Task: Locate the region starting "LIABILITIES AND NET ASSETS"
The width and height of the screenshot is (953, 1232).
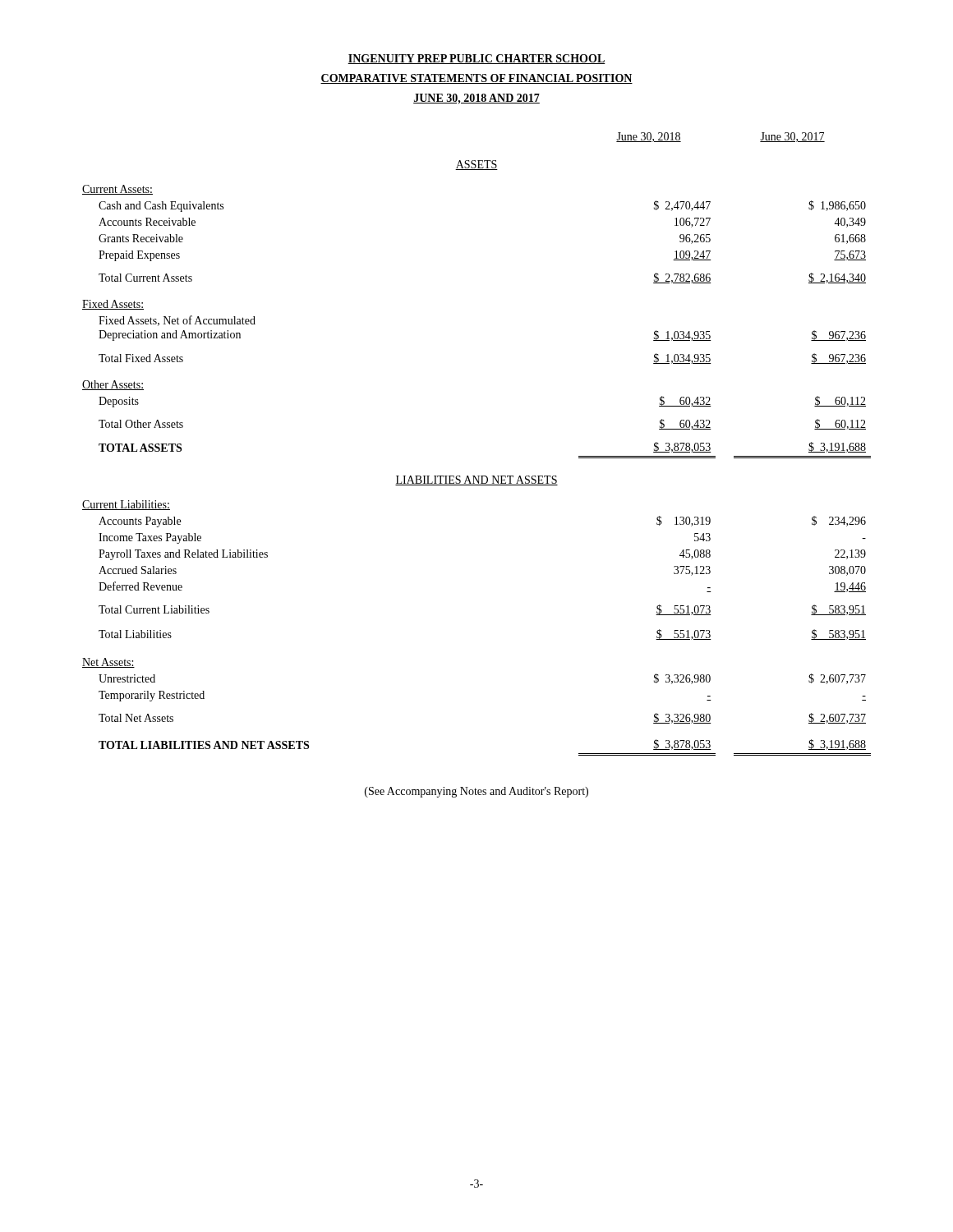Action: [476, 480]
